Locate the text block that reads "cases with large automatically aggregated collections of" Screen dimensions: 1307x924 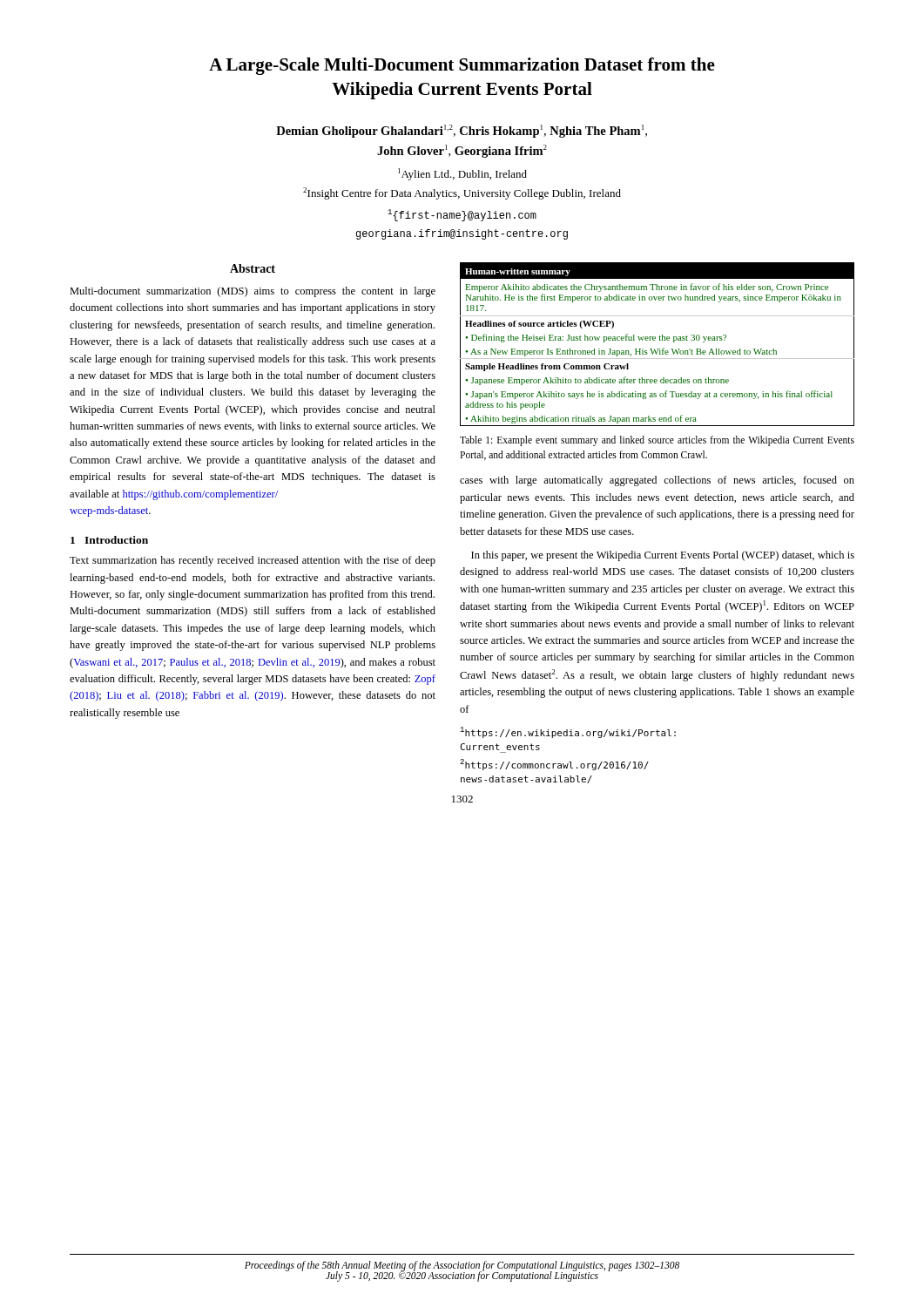(x=657, y=595)
